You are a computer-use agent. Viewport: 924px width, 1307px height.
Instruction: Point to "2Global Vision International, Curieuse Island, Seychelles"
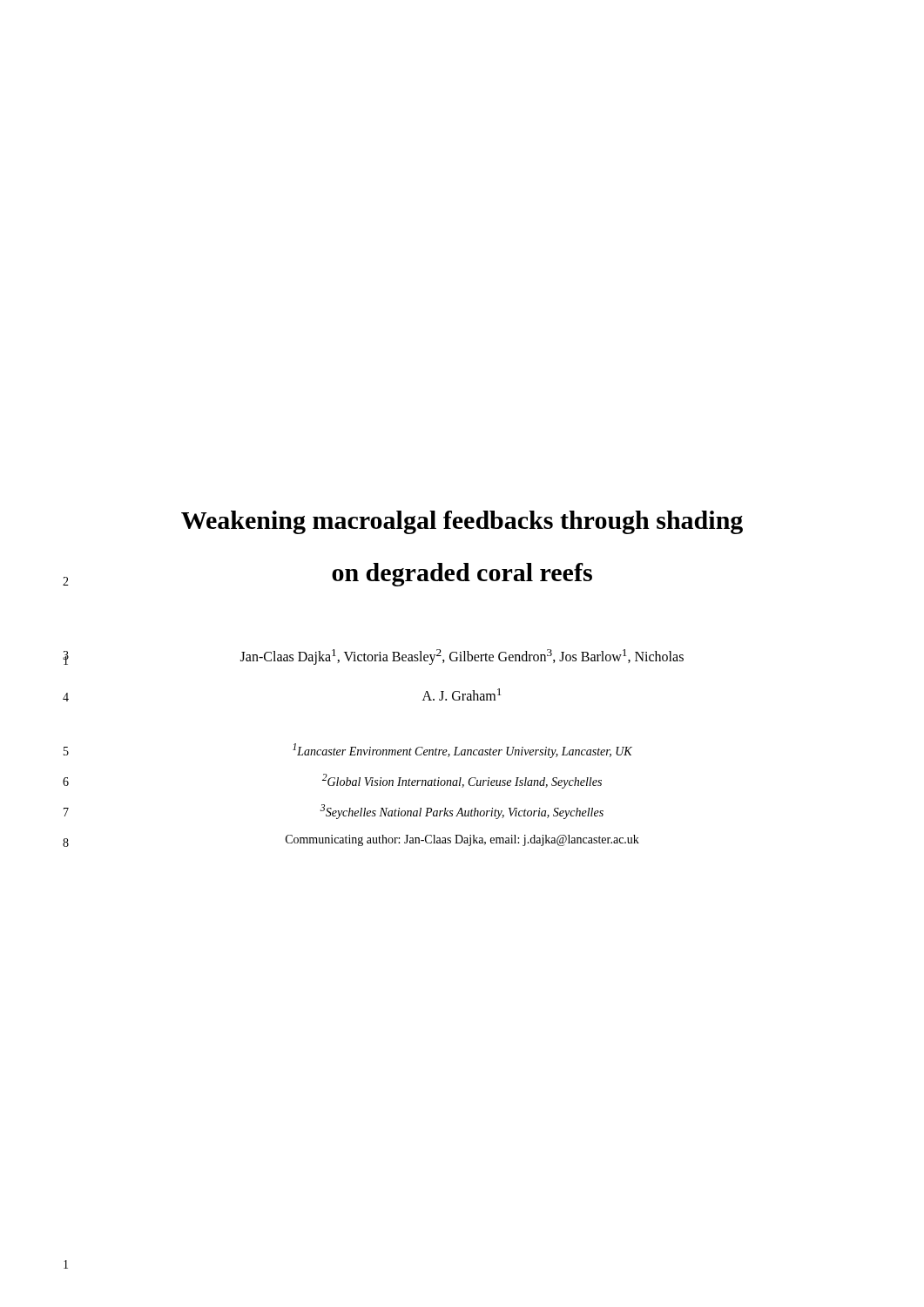462,780
